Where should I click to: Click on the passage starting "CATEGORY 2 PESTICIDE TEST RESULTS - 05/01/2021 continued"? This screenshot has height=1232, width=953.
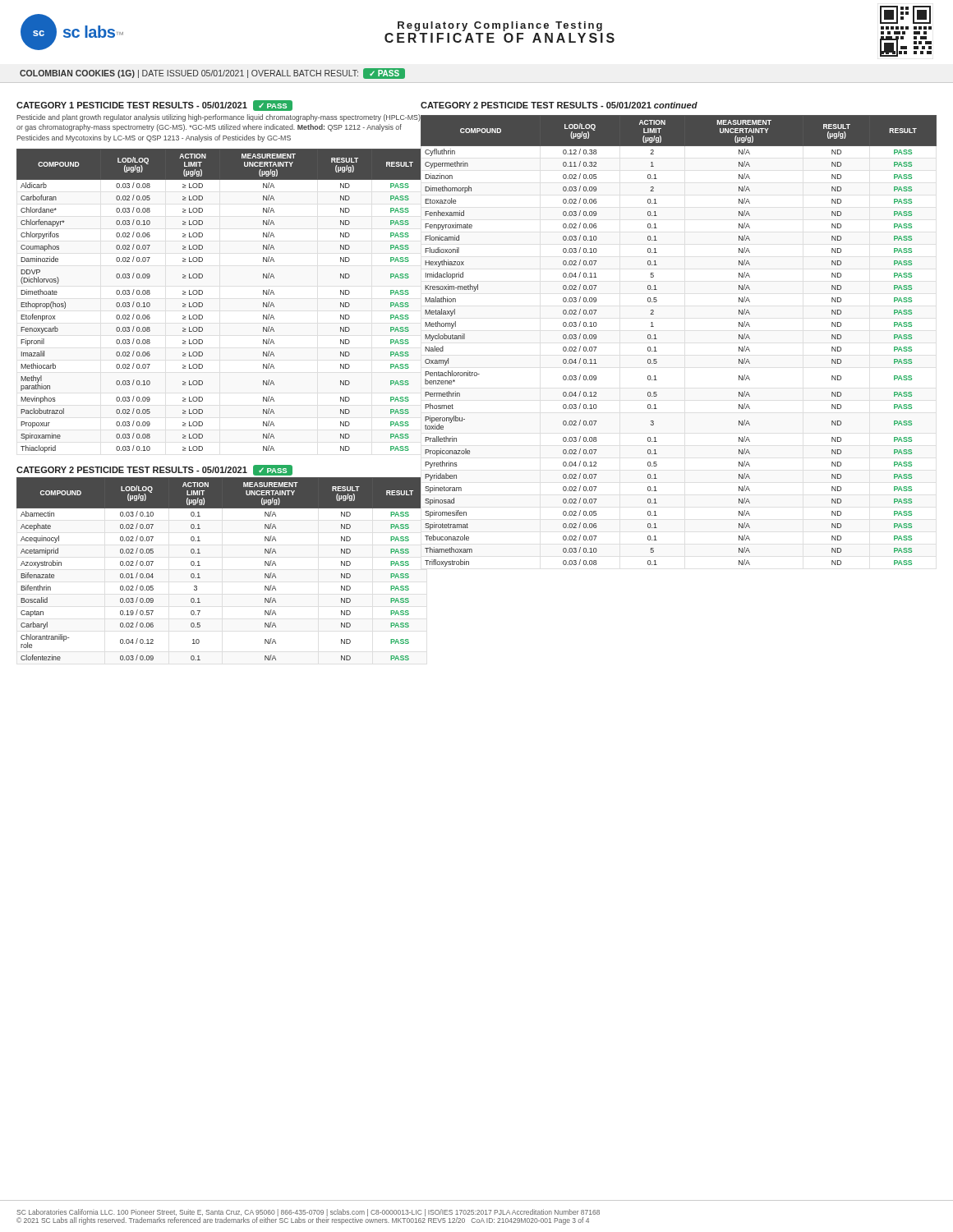(559, 105)
